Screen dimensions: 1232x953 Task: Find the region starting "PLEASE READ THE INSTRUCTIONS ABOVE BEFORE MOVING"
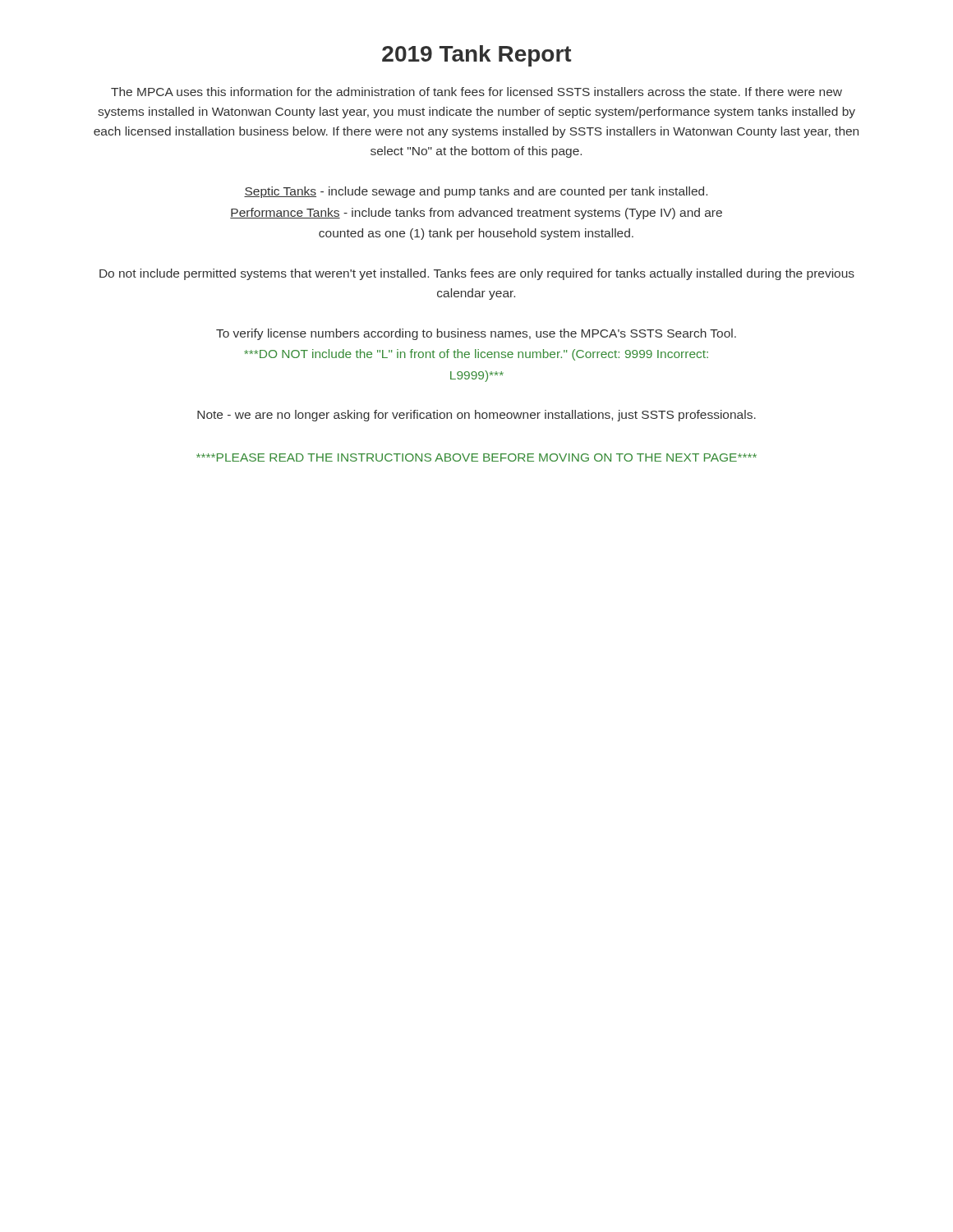point(476,458)
